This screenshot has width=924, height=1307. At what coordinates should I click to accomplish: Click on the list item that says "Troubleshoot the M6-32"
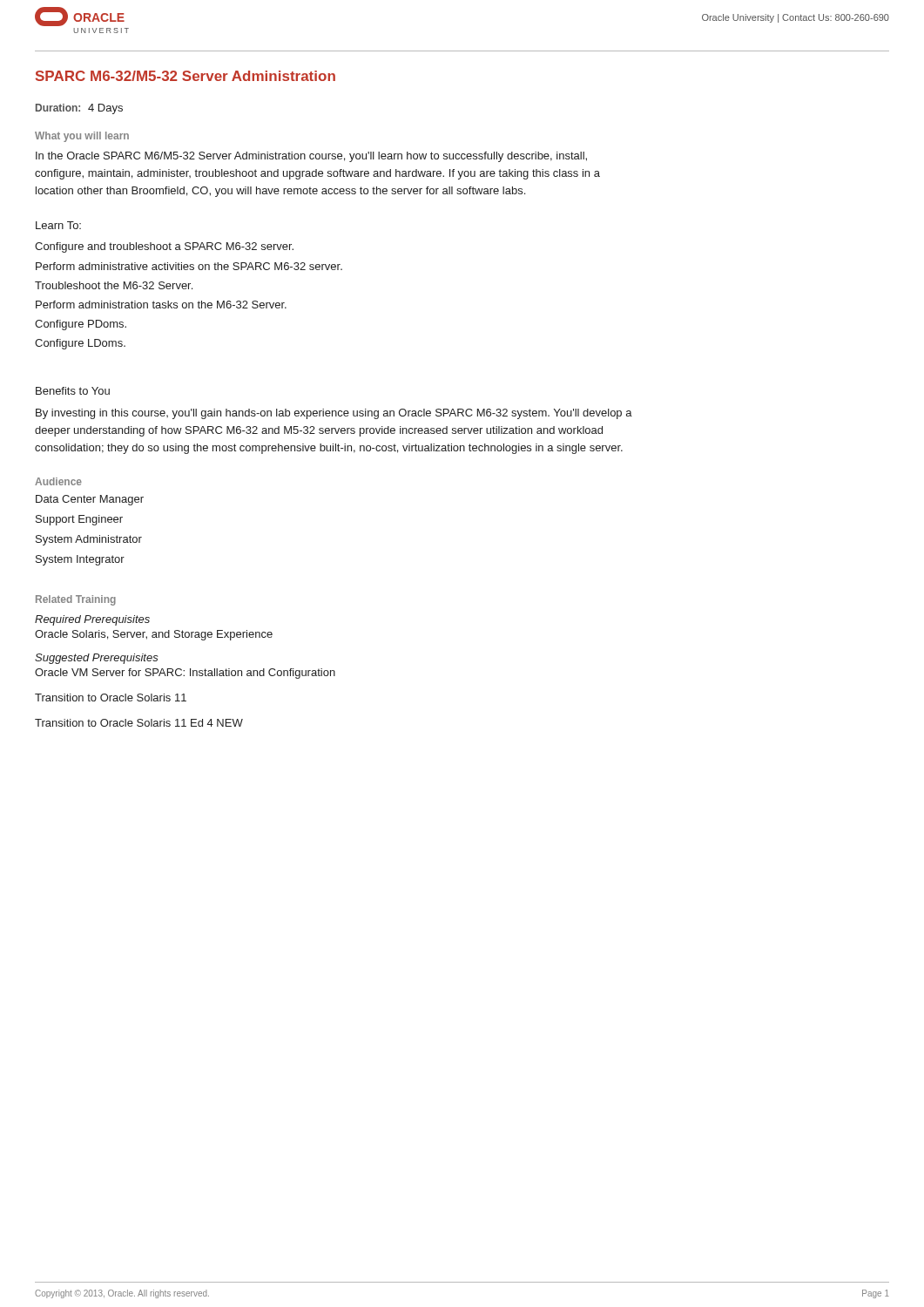(114, 285)
